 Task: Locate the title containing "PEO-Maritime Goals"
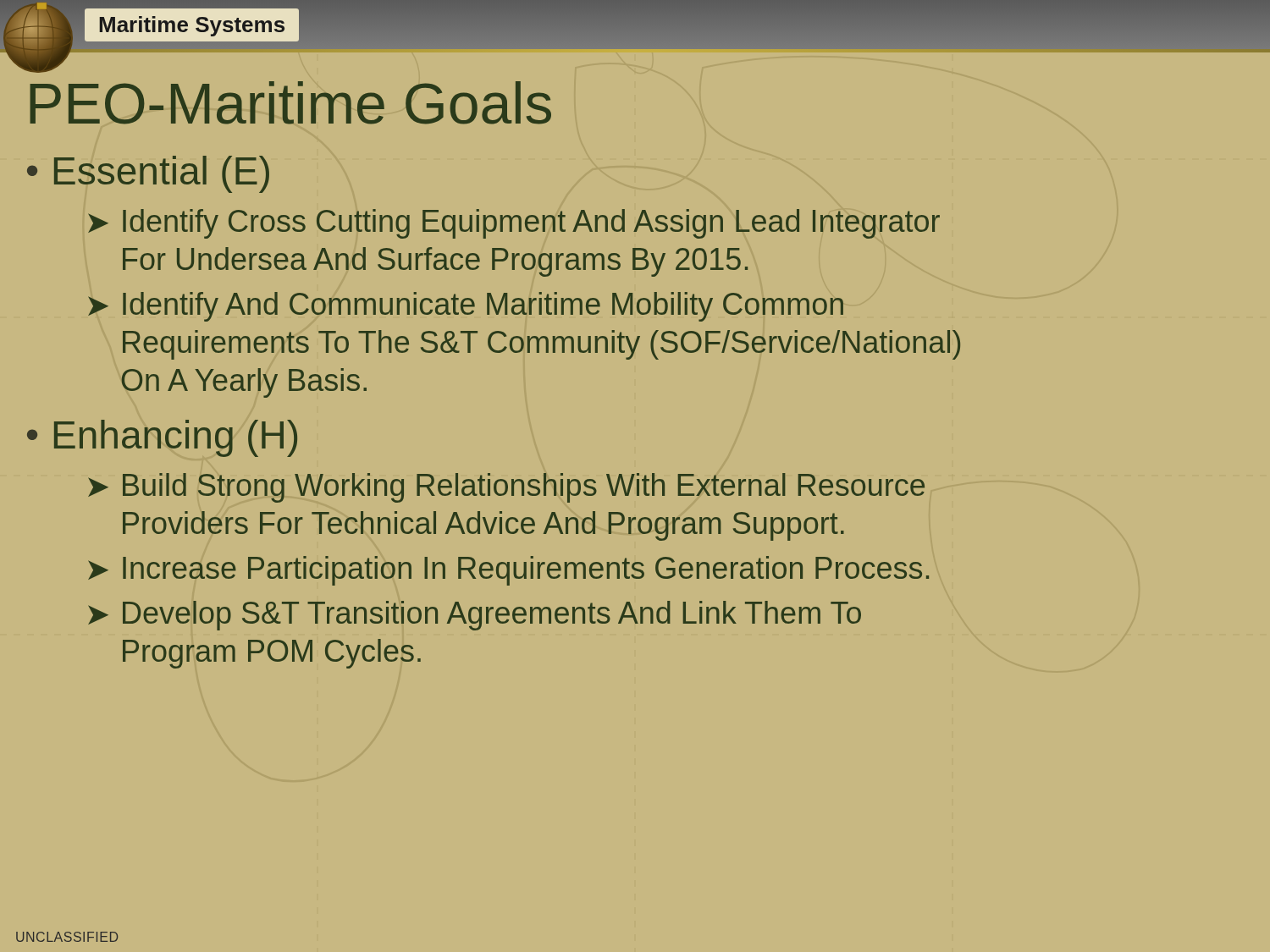click(x=289, y=104)
